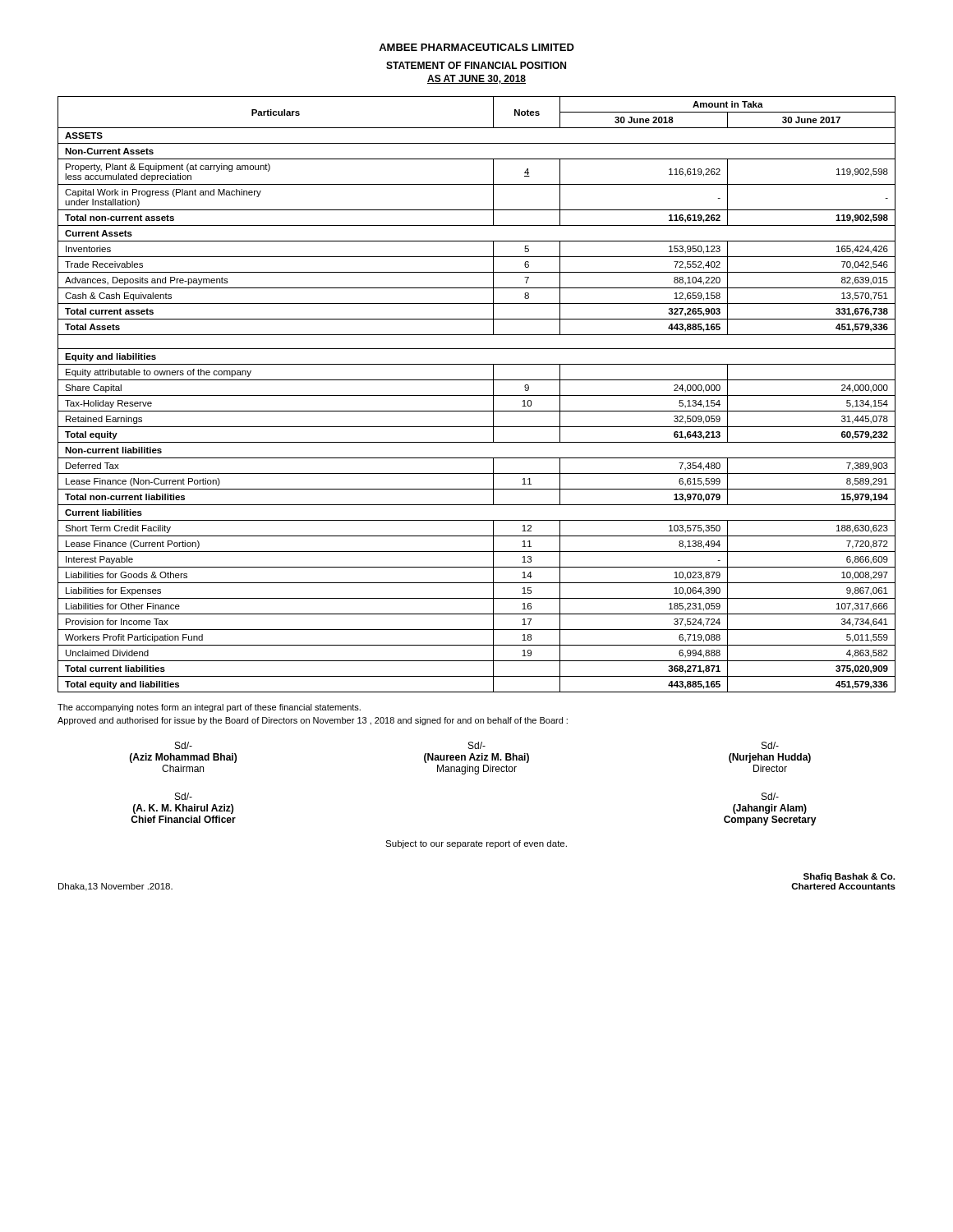Image resolution: width=953 pixels, height=1232 pixels.
Task: Navigate to the text block starting "Subject to our separate report of"
Action: coord(476,844)
